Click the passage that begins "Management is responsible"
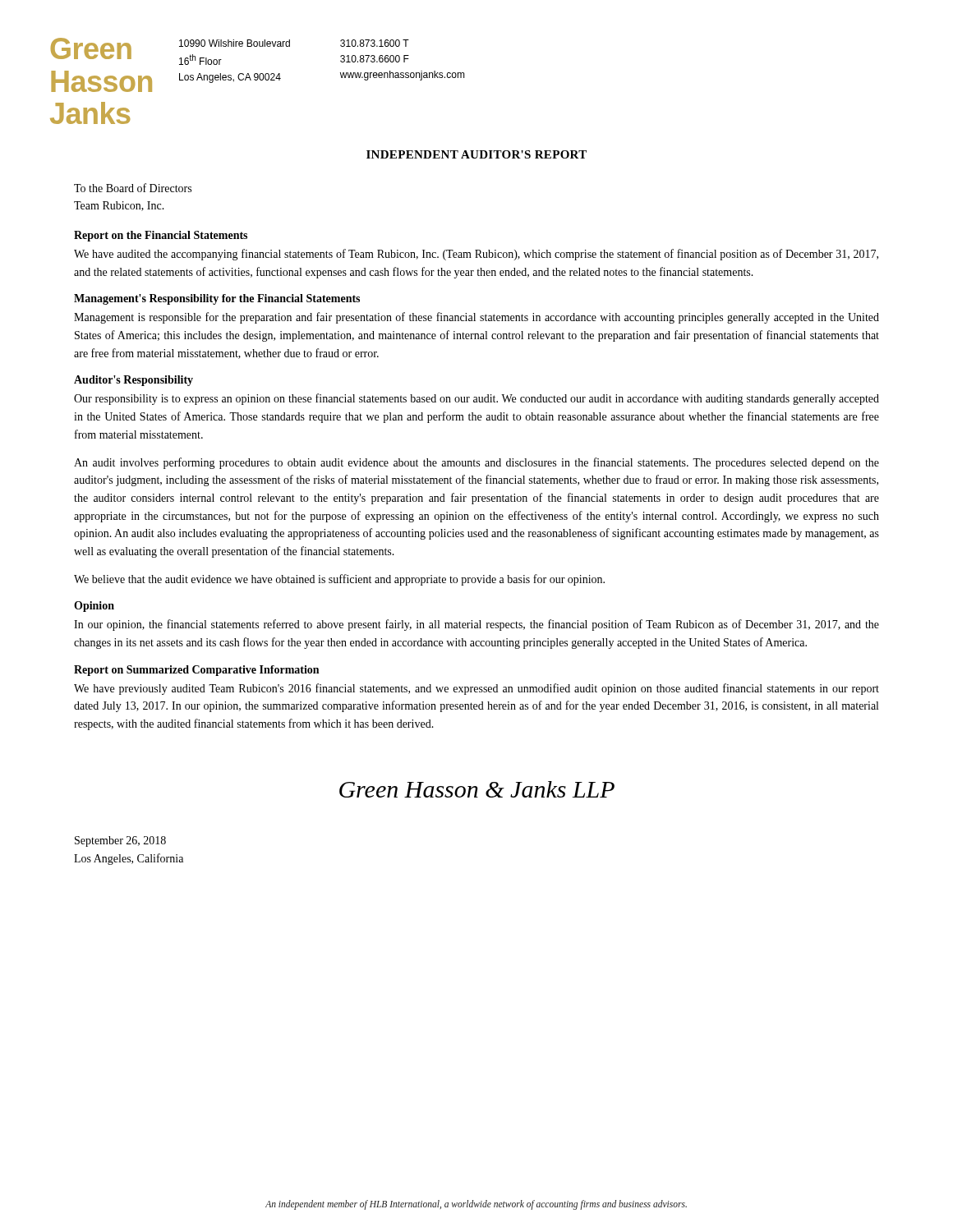The width and height of the screenshot is (953, 1232). click(476, 336)
